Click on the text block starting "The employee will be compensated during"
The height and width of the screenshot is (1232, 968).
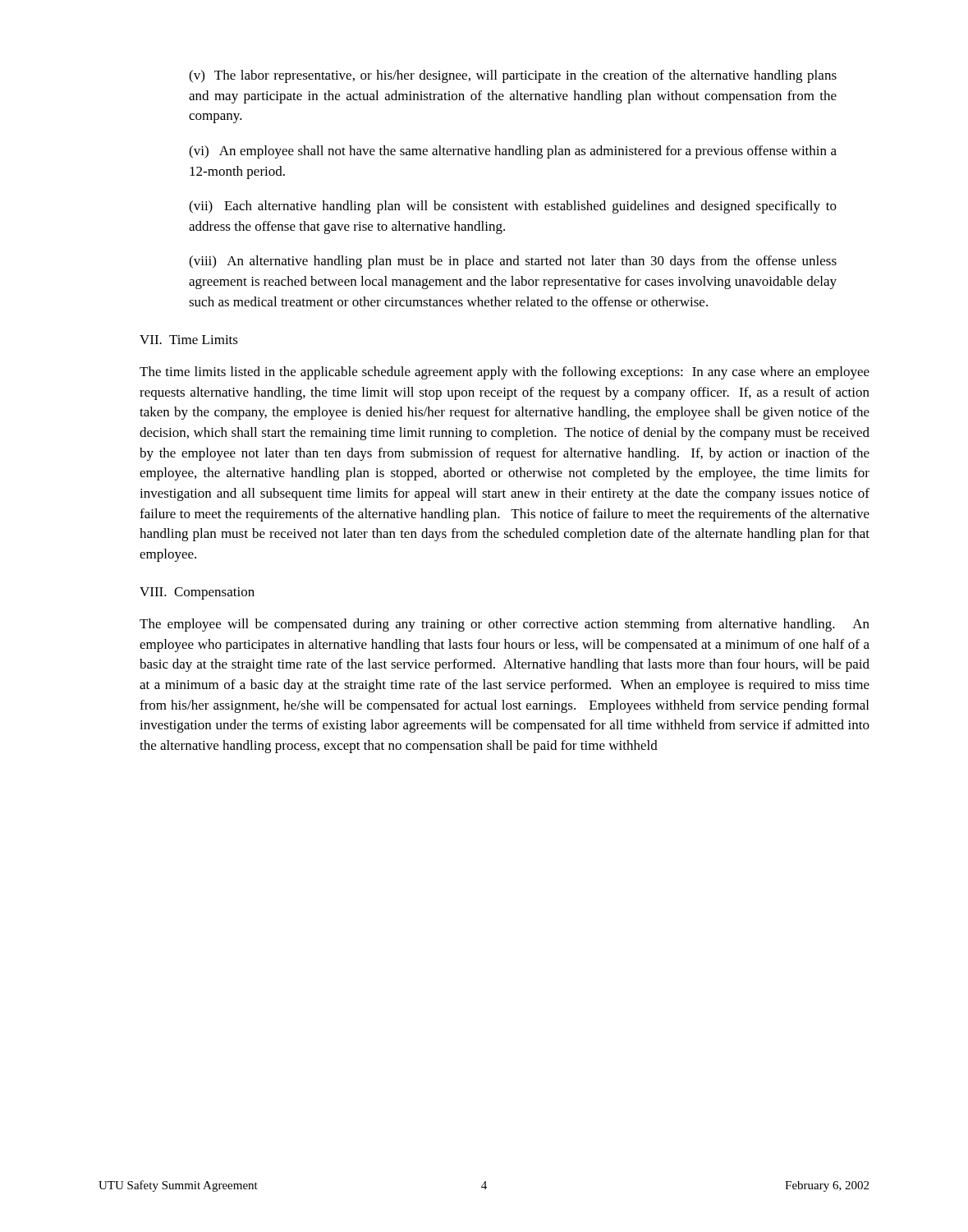pos(505,685)
